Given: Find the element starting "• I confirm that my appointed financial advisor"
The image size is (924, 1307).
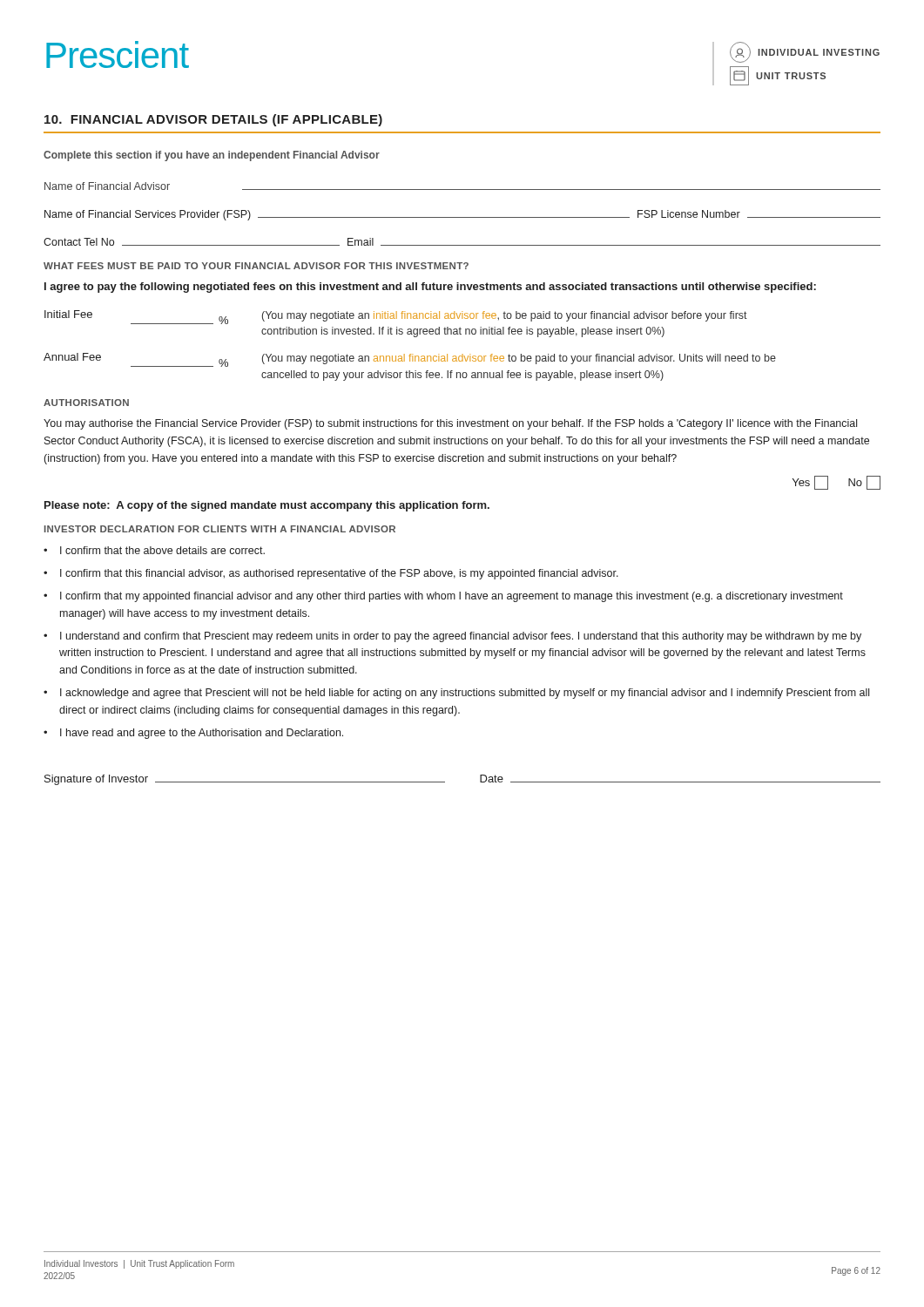Looking at the screenshot, I should click(462, 605).
